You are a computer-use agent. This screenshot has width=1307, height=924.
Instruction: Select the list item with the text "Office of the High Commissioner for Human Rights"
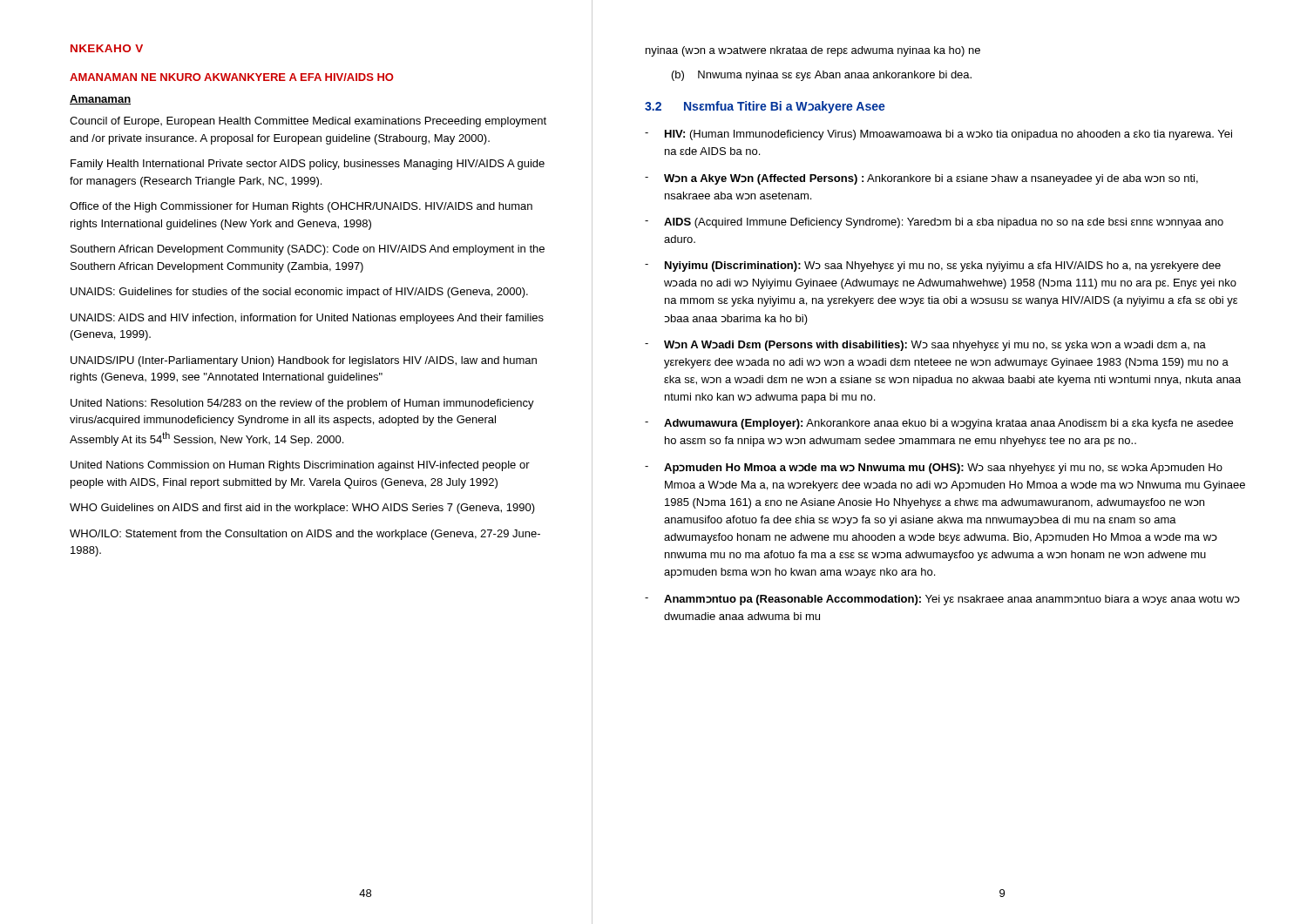(301, 214)
